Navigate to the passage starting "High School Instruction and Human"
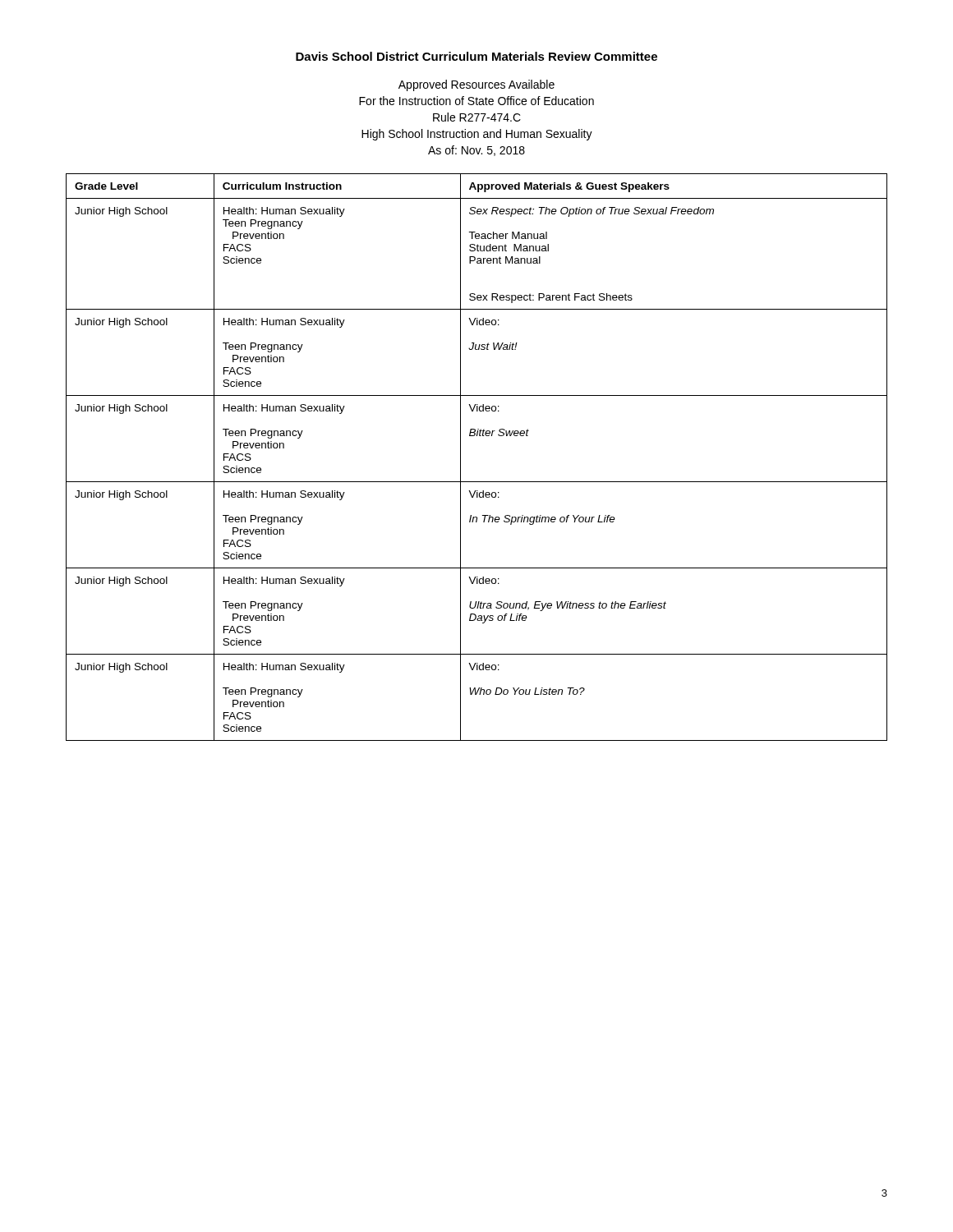The width and height of the screenshot is (953, 1232). pos(476,134)
